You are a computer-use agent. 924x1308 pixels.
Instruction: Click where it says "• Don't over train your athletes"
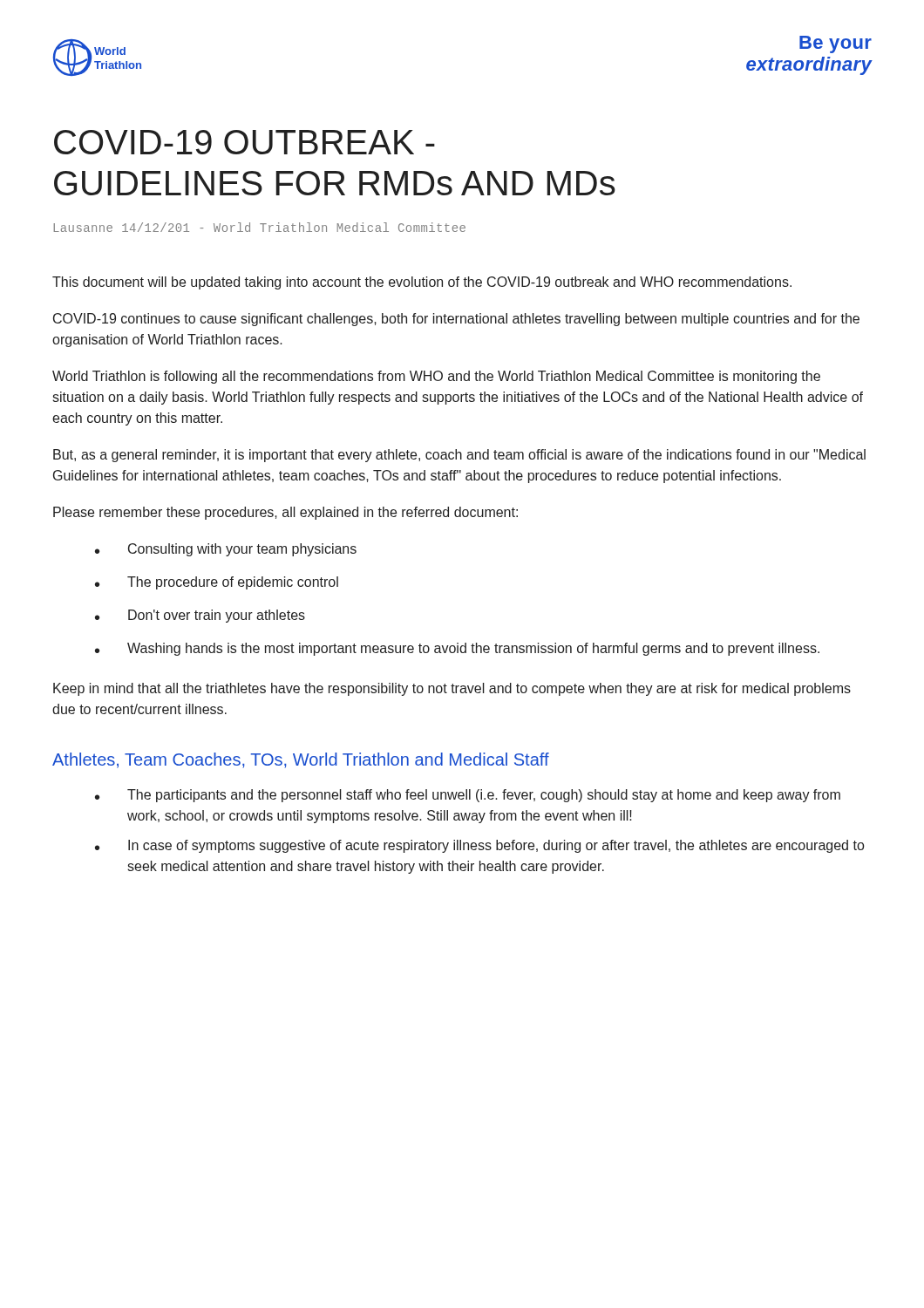[x=200, y=616]
